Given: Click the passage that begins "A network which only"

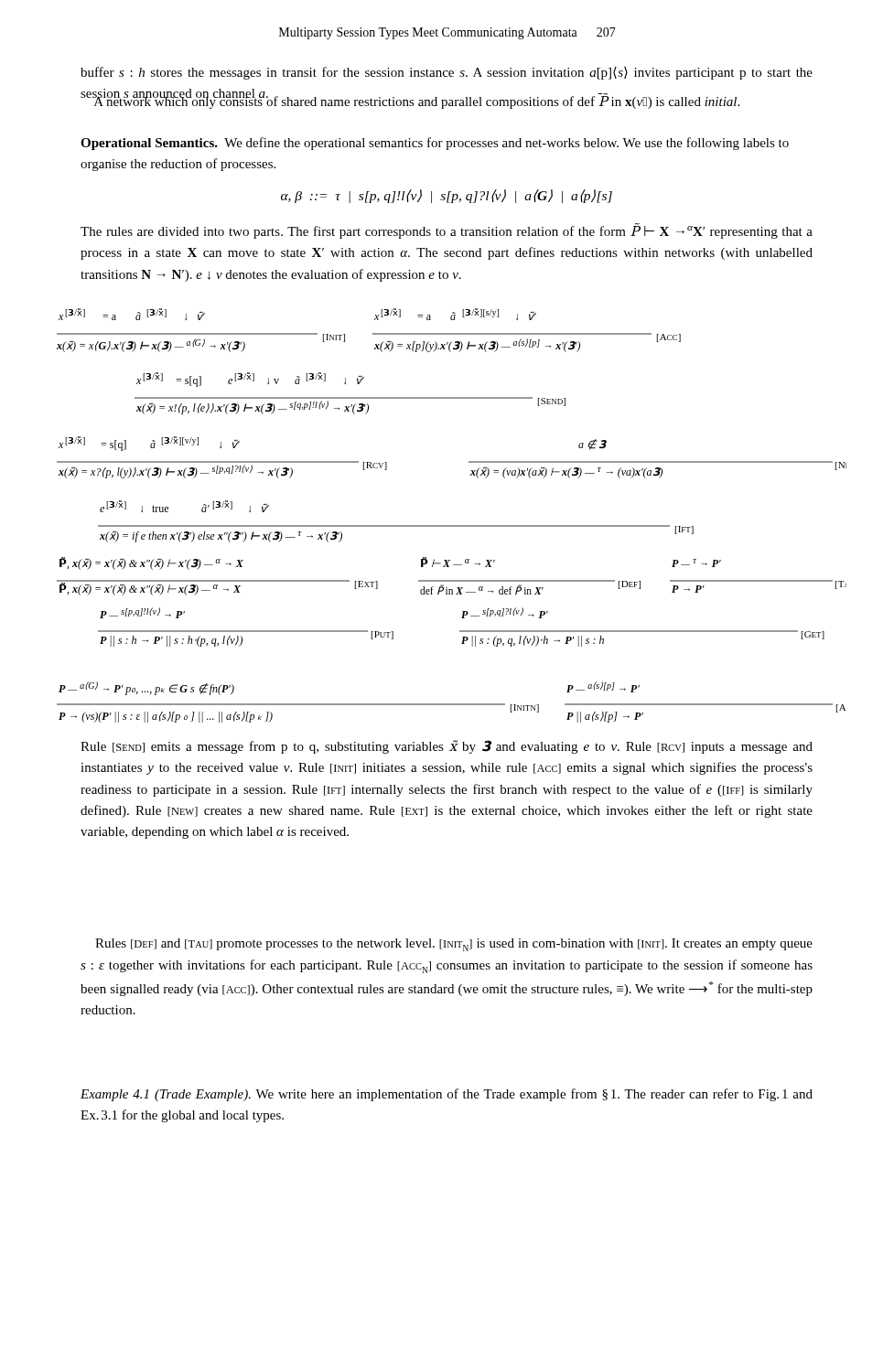Looking at the screenshot, I should [411, 102].
